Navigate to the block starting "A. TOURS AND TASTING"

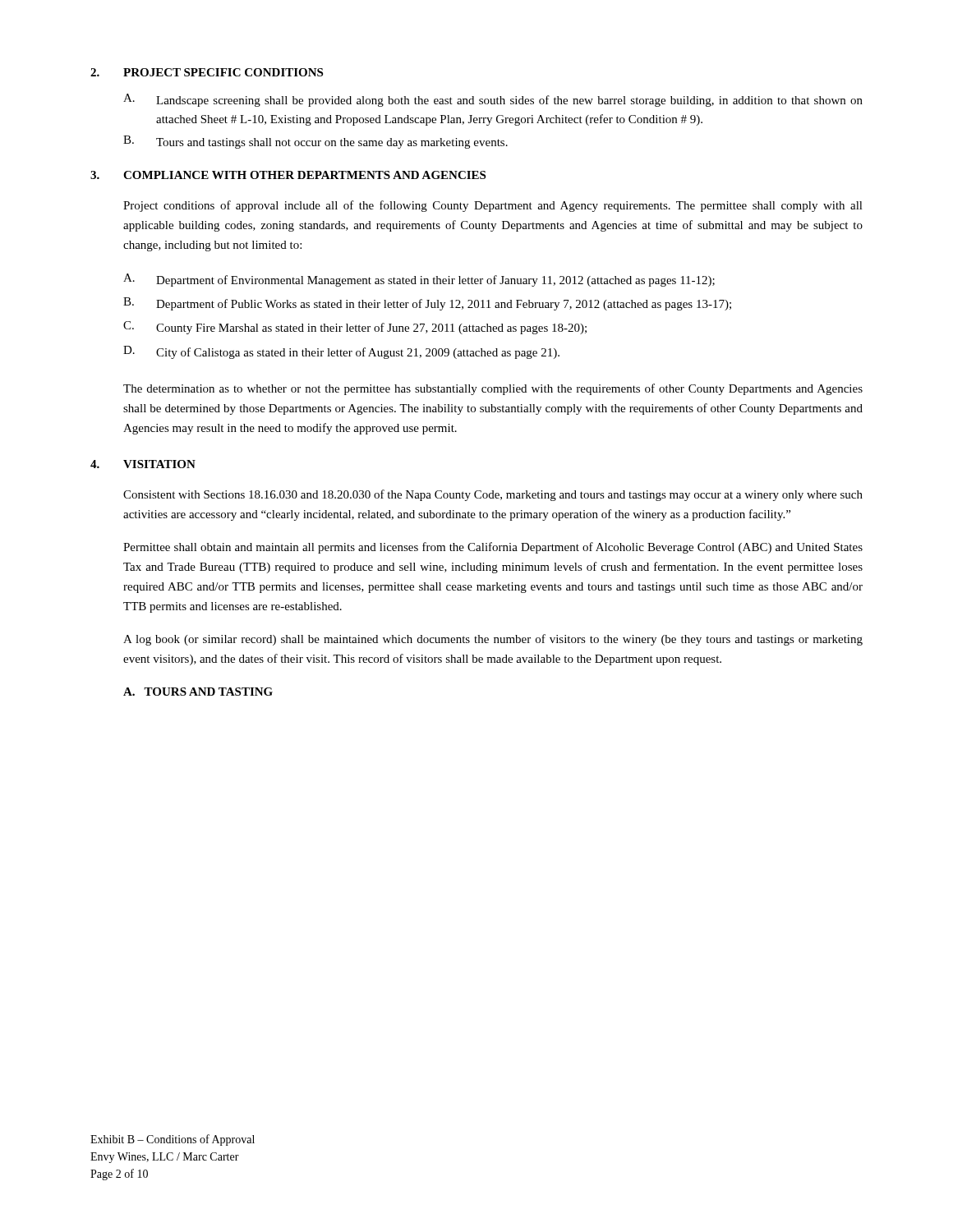[x=198, y=691]
